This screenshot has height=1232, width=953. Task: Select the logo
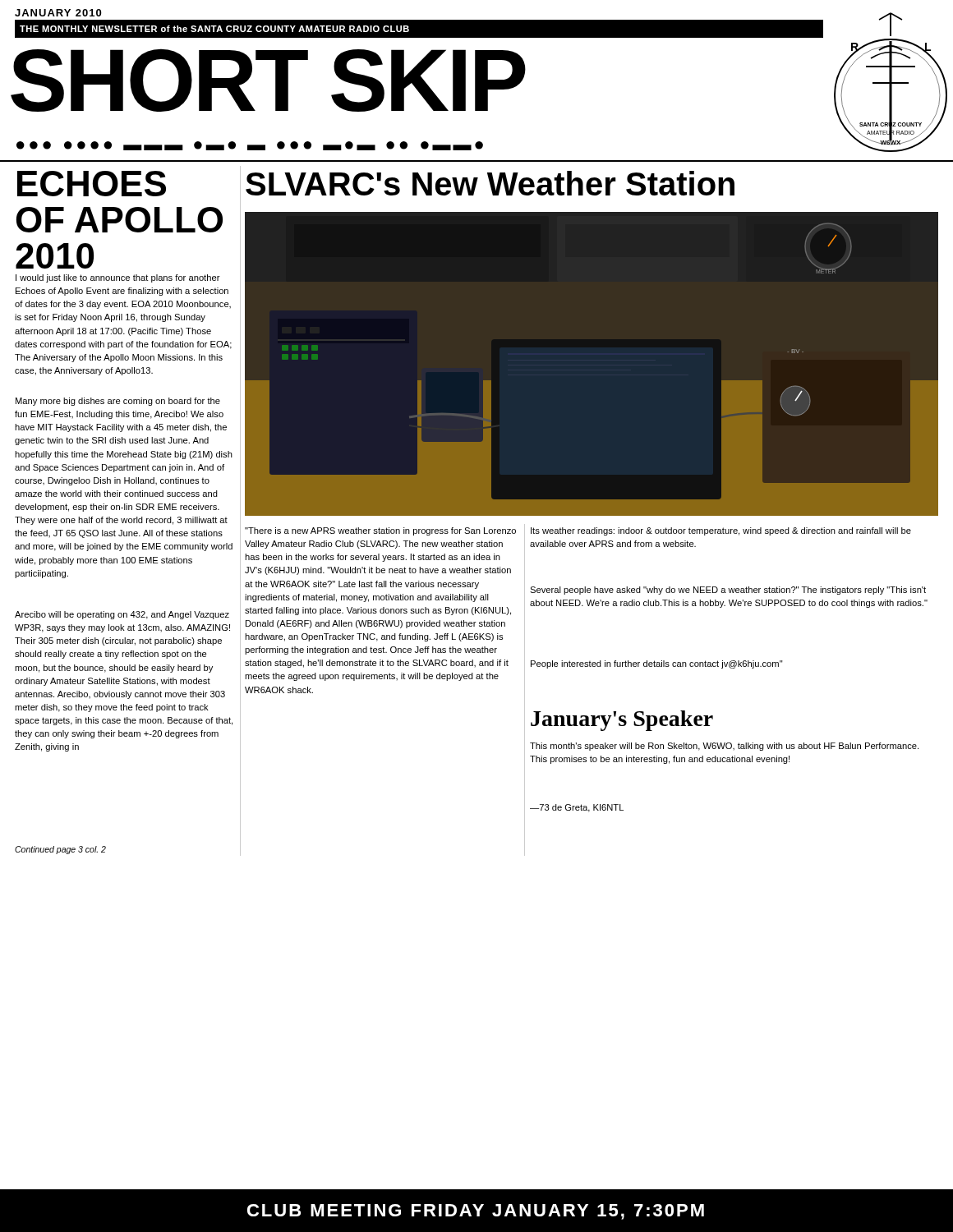click(x=891, y=82)
